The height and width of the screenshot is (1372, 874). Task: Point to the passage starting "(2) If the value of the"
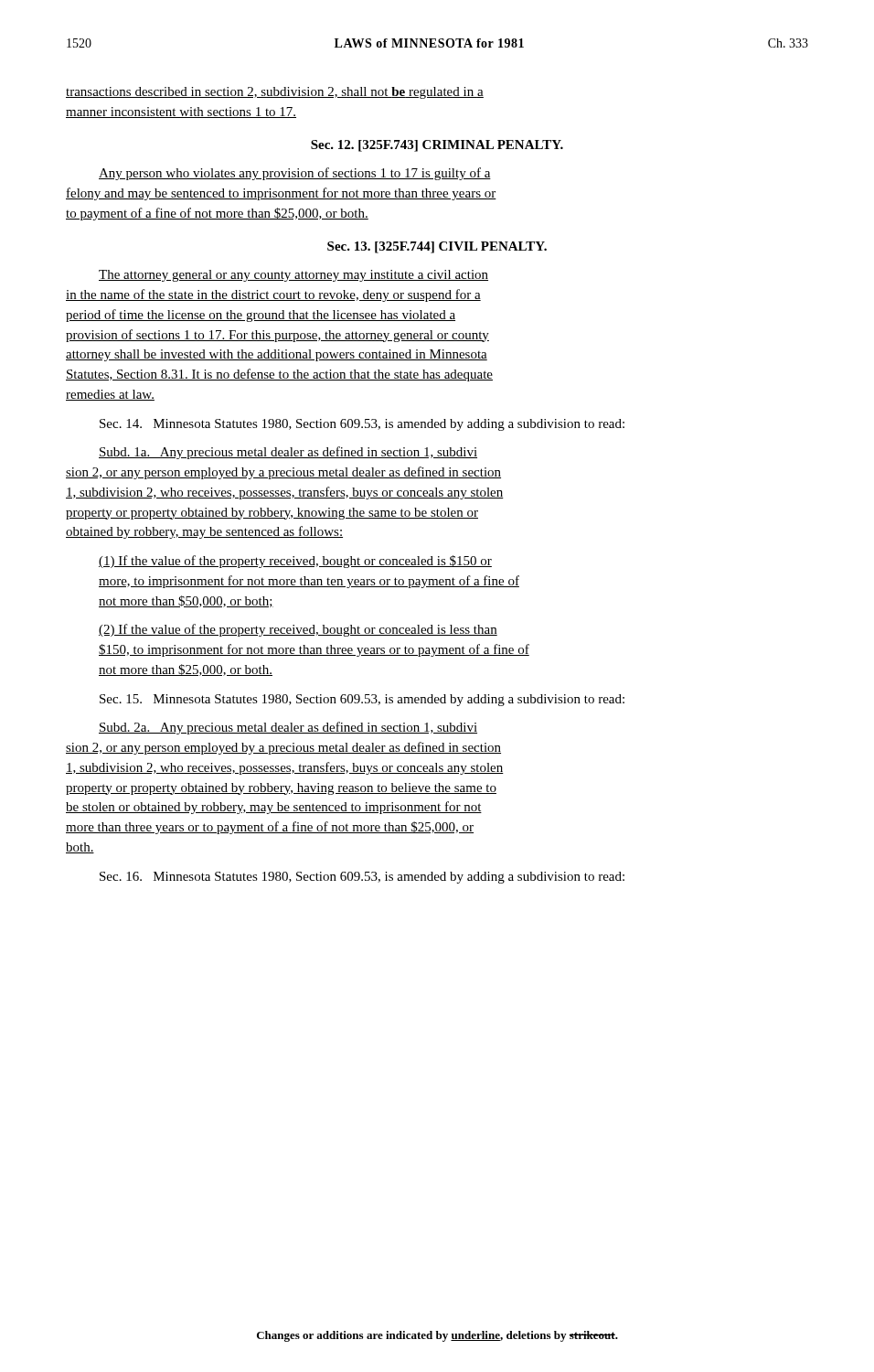(x=314, y=649)
